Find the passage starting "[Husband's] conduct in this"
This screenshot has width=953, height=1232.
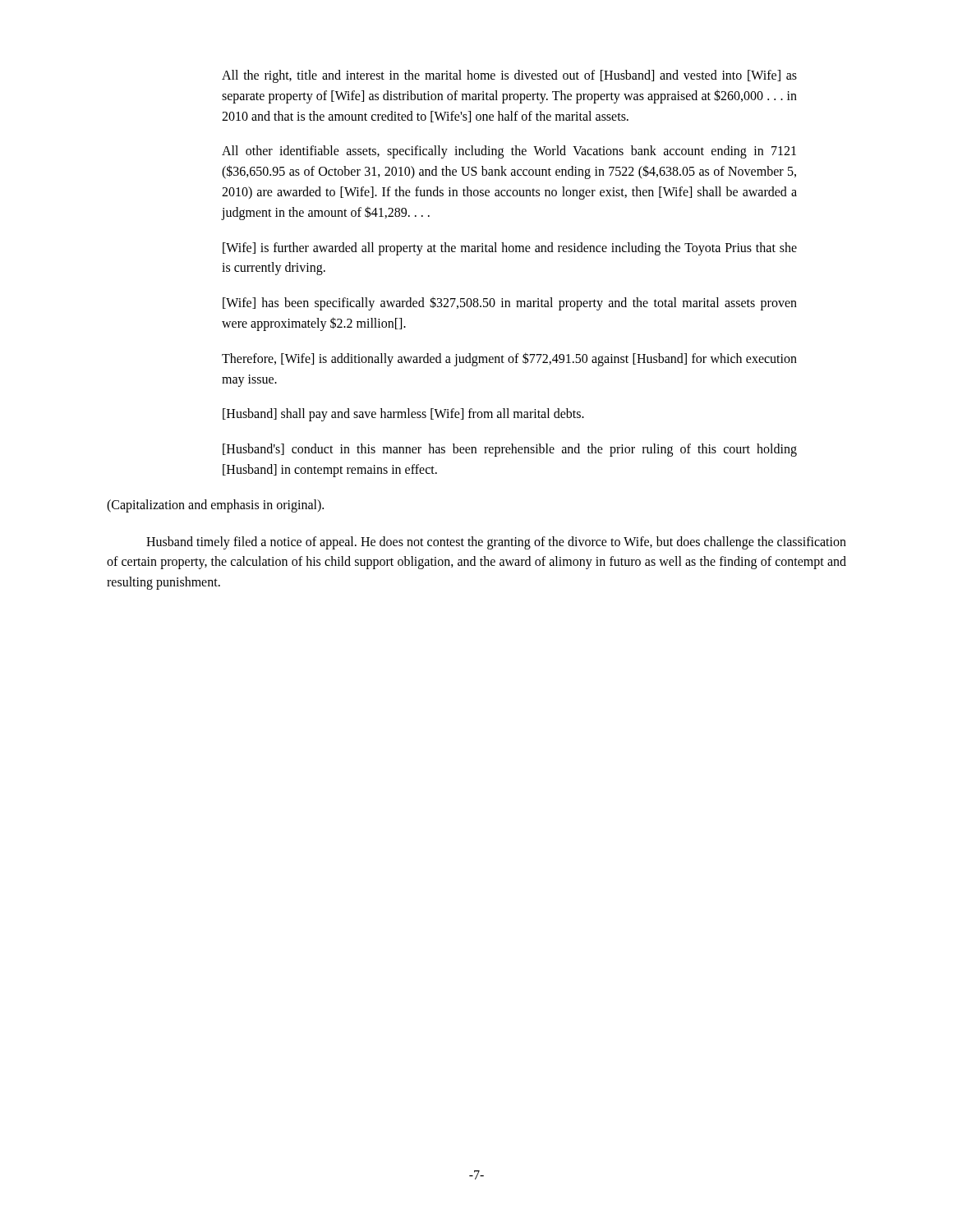point(509,459)
